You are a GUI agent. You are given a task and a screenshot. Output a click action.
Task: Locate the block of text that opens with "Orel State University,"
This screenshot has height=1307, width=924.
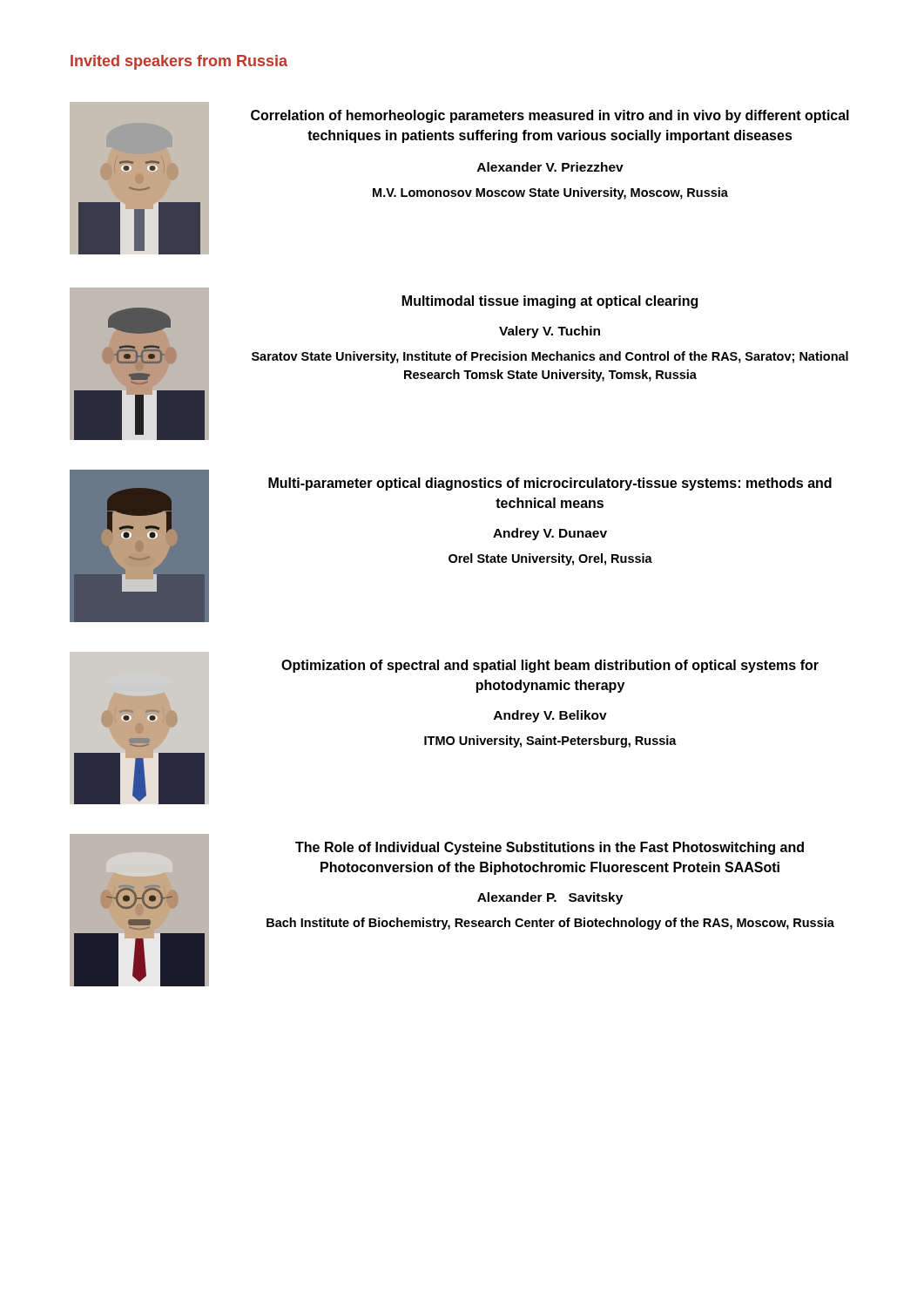pos(550,559)
